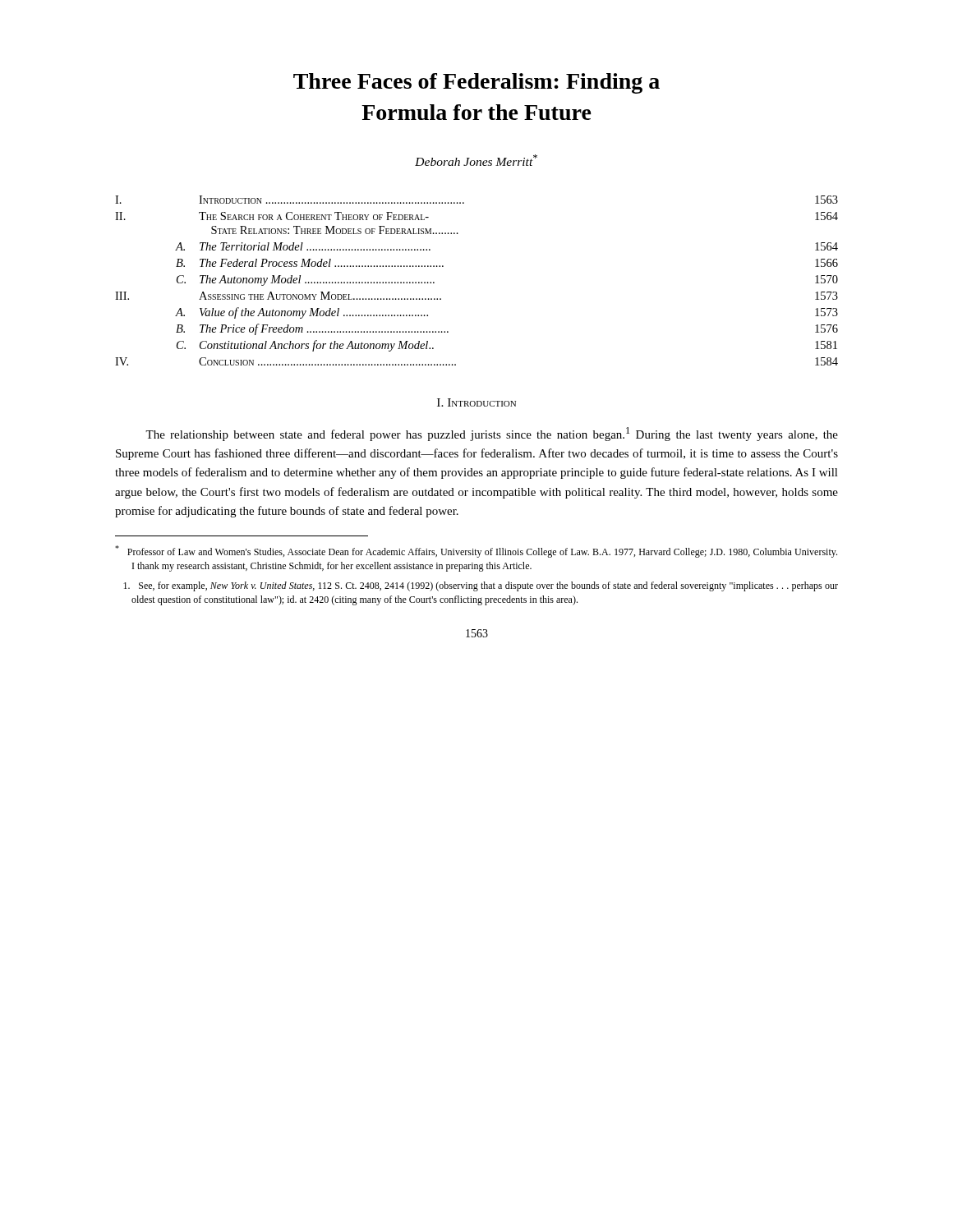
Task: Click on the table containing "The Federal Process"
Action: [x=476, y=281]
